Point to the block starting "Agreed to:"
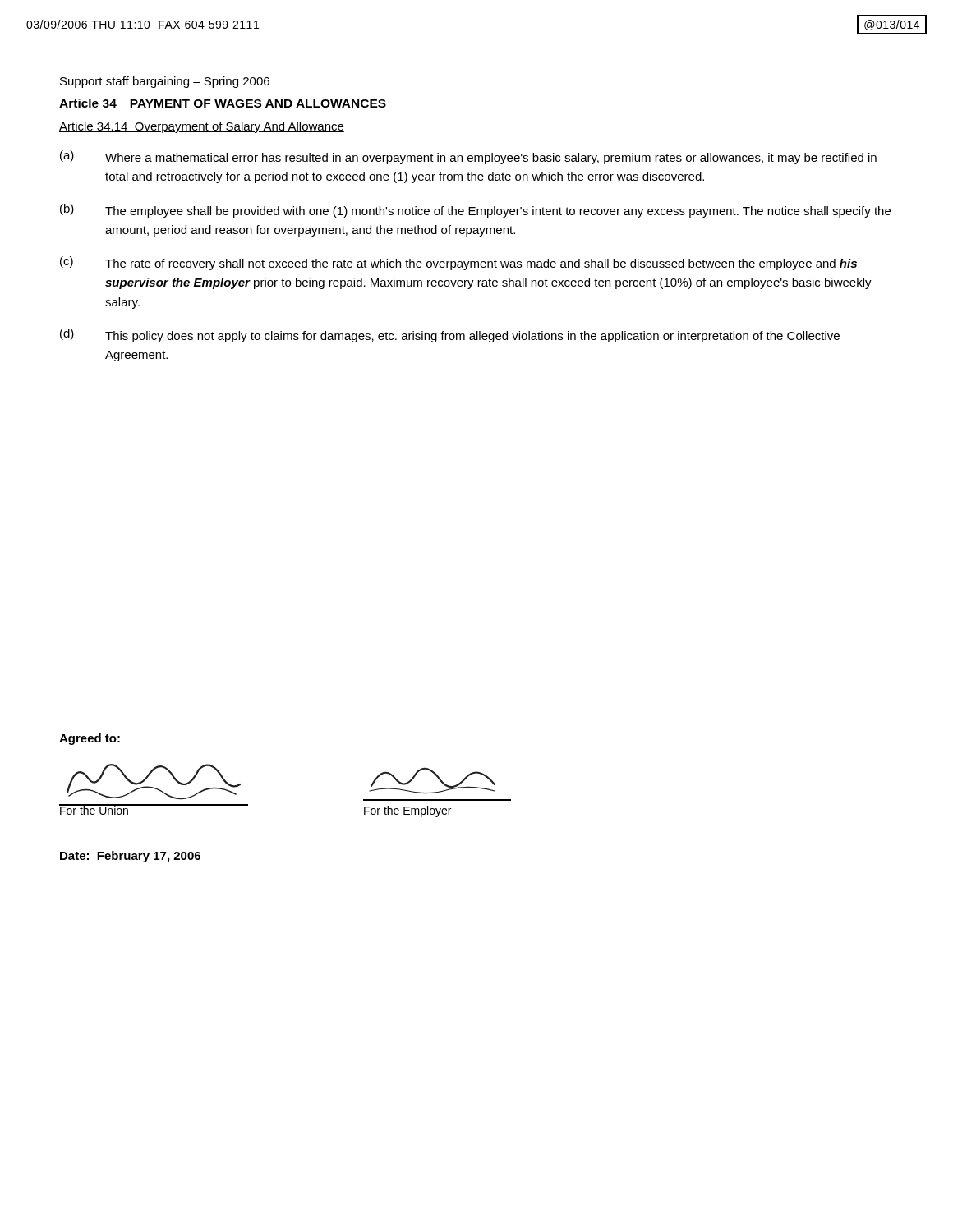The width and height of the screenshot is (953, 1232). click(90, 738)
